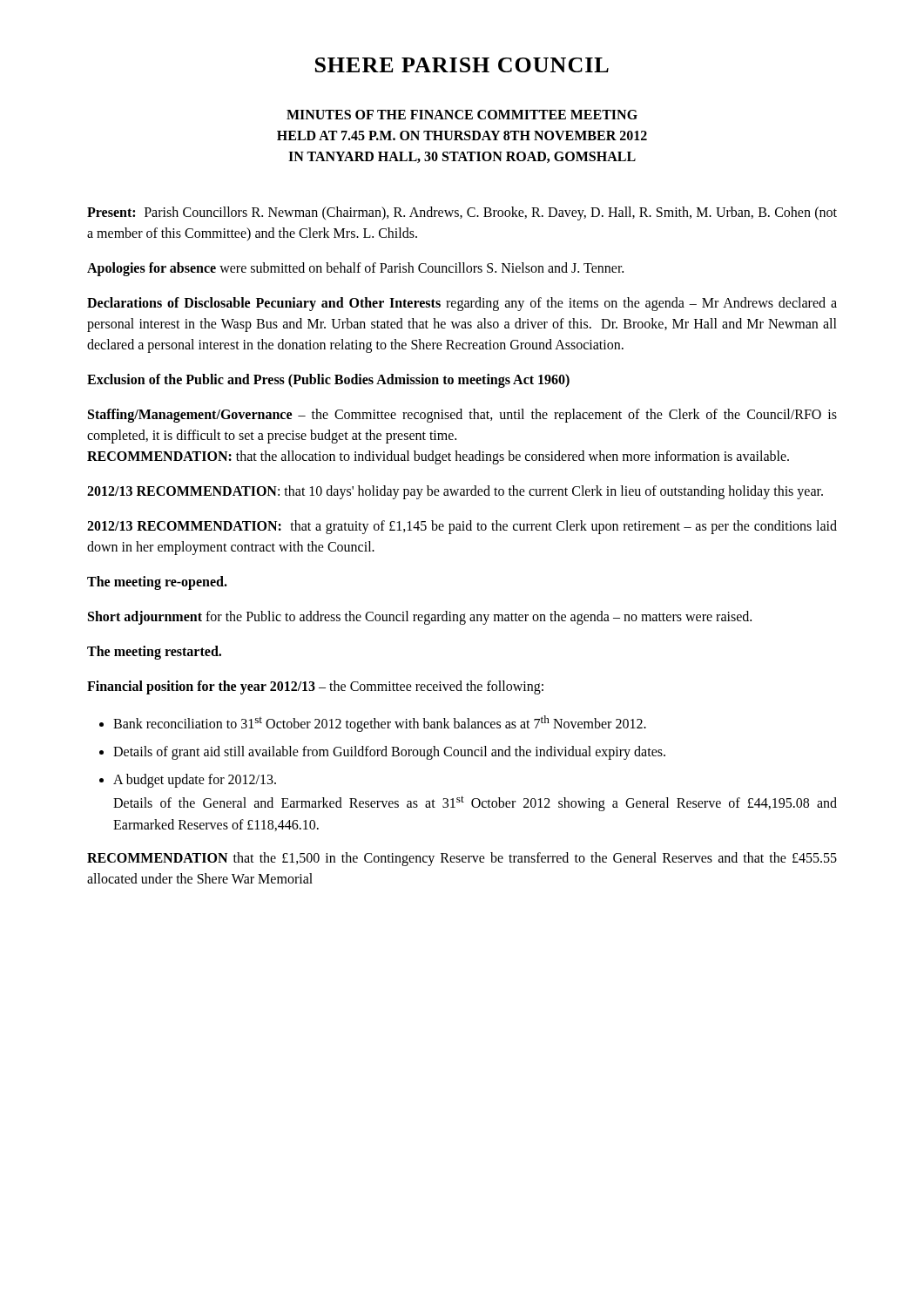This screenshot has width=924, height=1307.
Task: Locate the block of text that opens with "Declarations of Disclosable Pecuniary and"
Action: pos(462,324)
